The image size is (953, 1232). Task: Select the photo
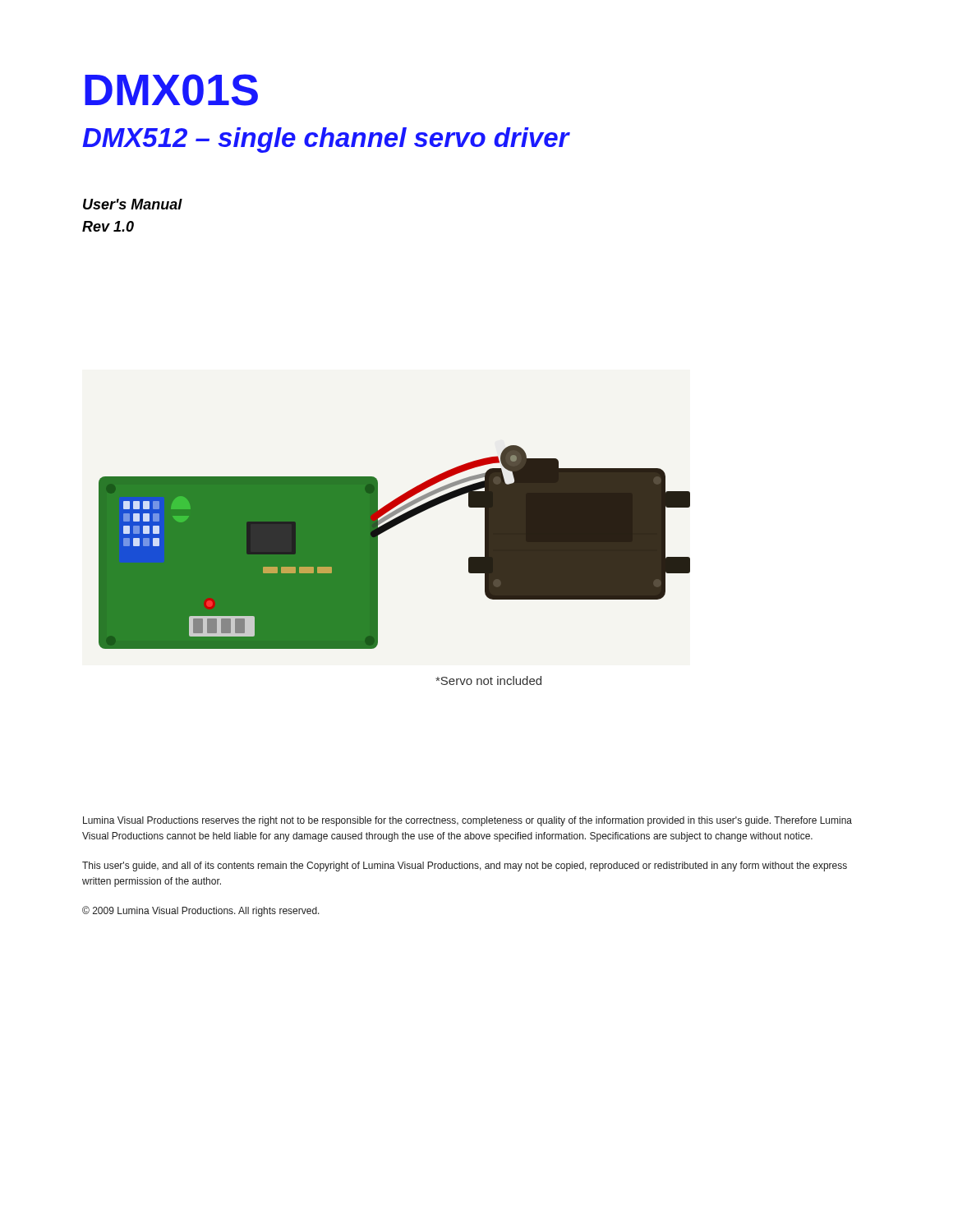point(386,517)
